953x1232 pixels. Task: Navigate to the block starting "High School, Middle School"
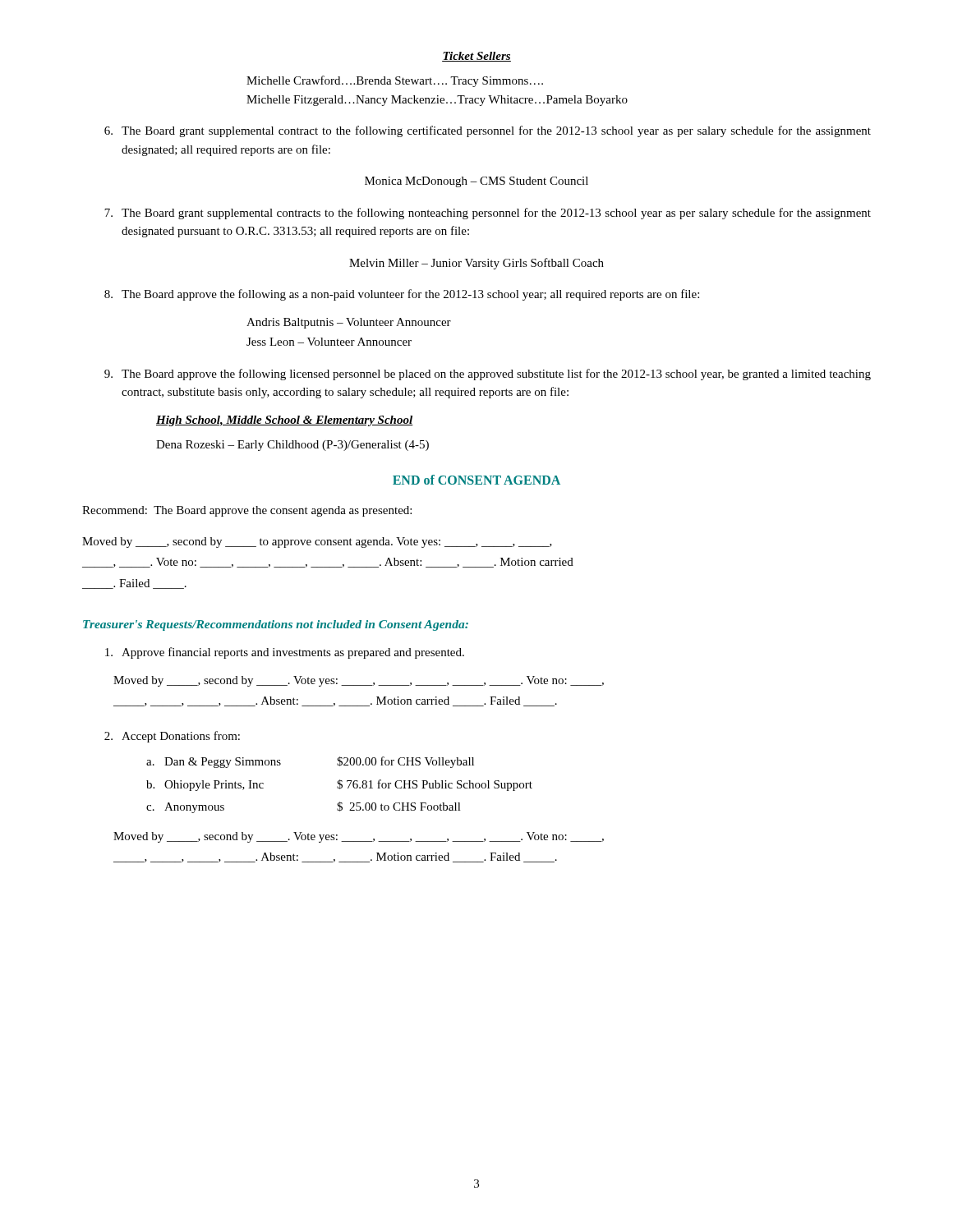[284, 419]
